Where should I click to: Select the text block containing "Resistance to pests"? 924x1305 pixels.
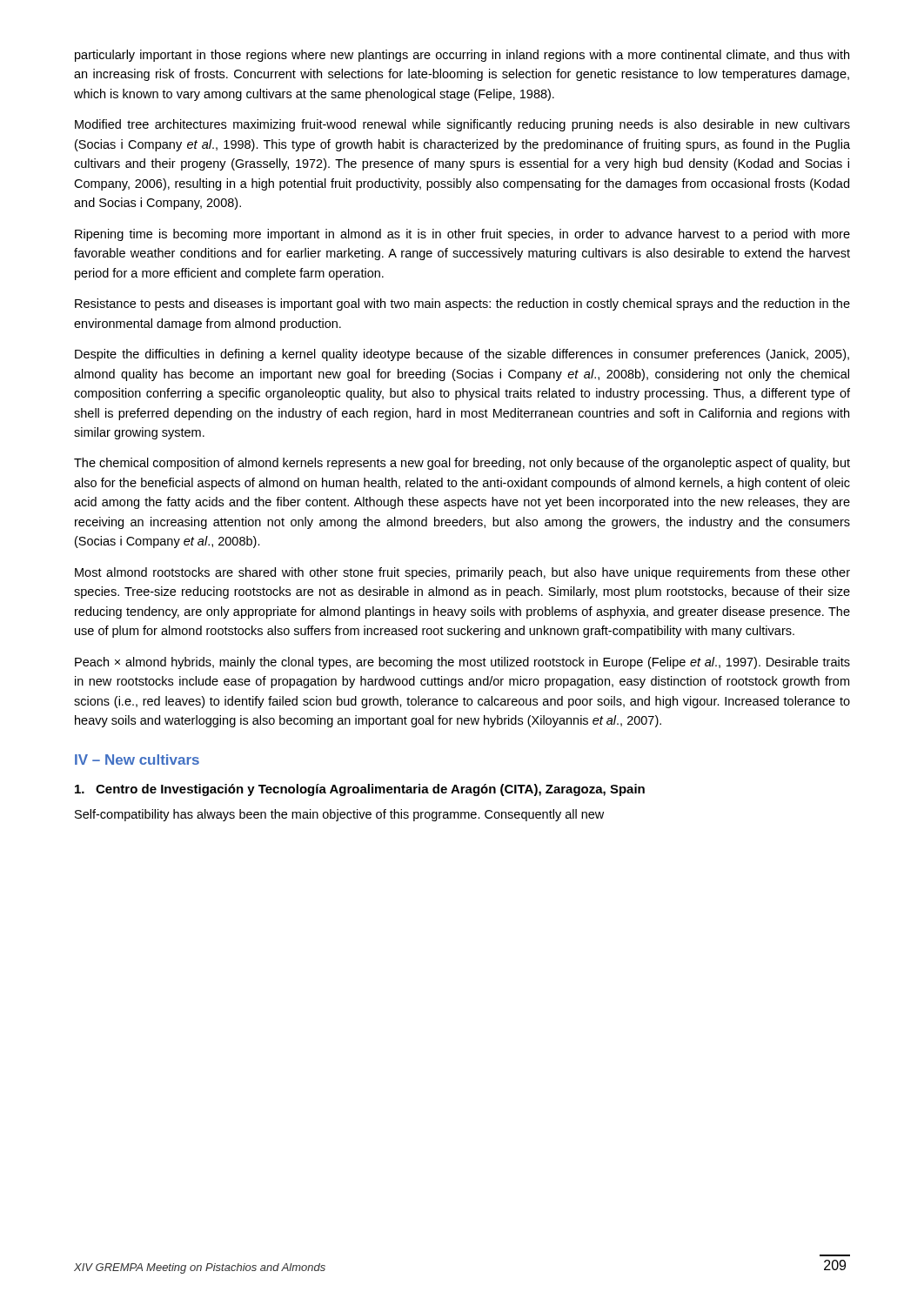[x=462, y=314]
